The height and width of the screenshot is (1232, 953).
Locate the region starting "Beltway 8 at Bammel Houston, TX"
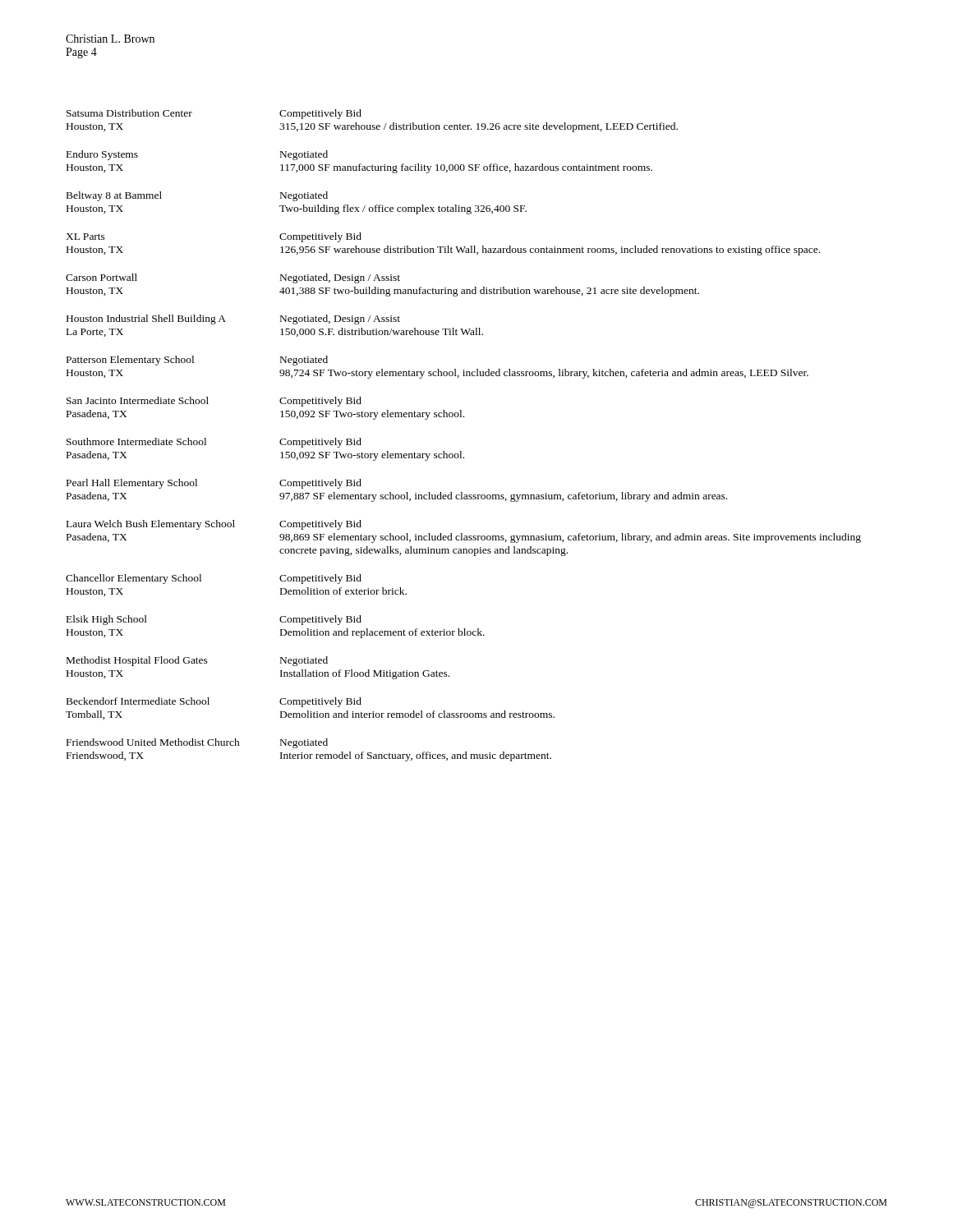click(476, 202)
